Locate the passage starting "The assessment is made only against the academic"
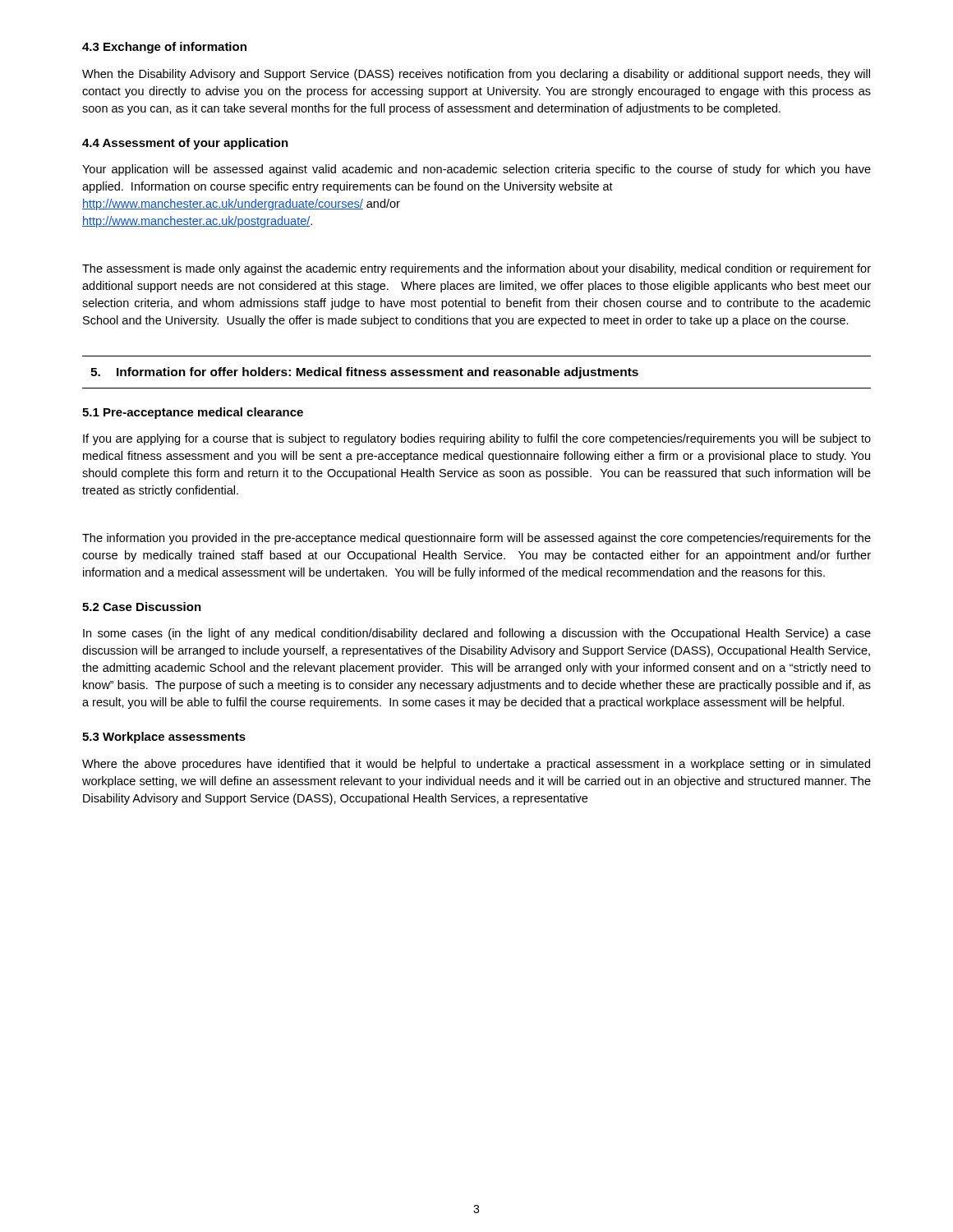The height and width of the screenshot is (1232, 953). pos(476,295)
